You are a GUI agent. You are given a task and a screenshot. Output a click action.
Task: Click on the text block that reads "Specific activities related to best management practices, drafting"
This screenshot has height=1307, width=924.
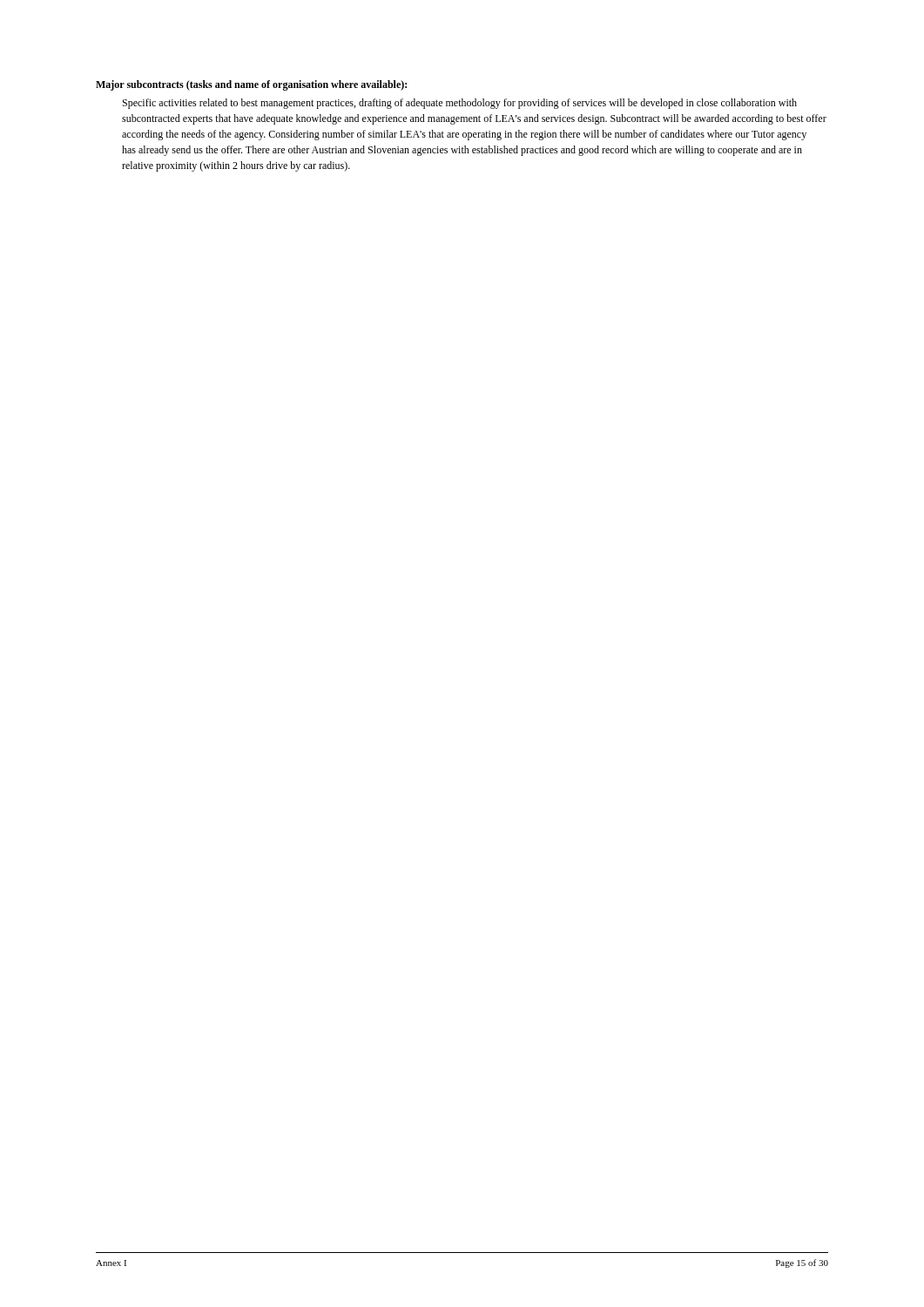[474, 134]
